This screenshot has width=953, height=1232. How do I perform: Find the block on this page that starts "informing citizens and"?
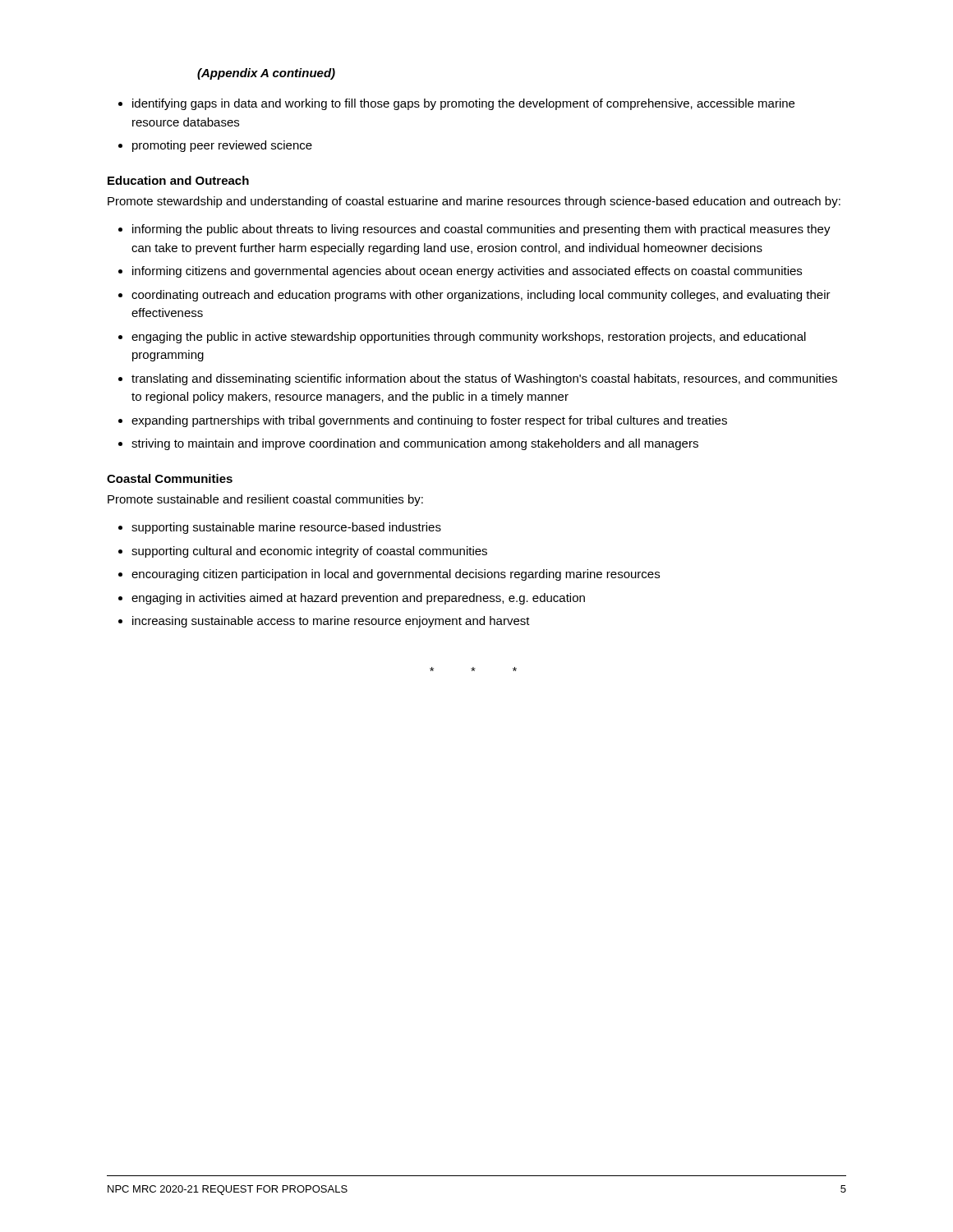(x=467, y=271)
